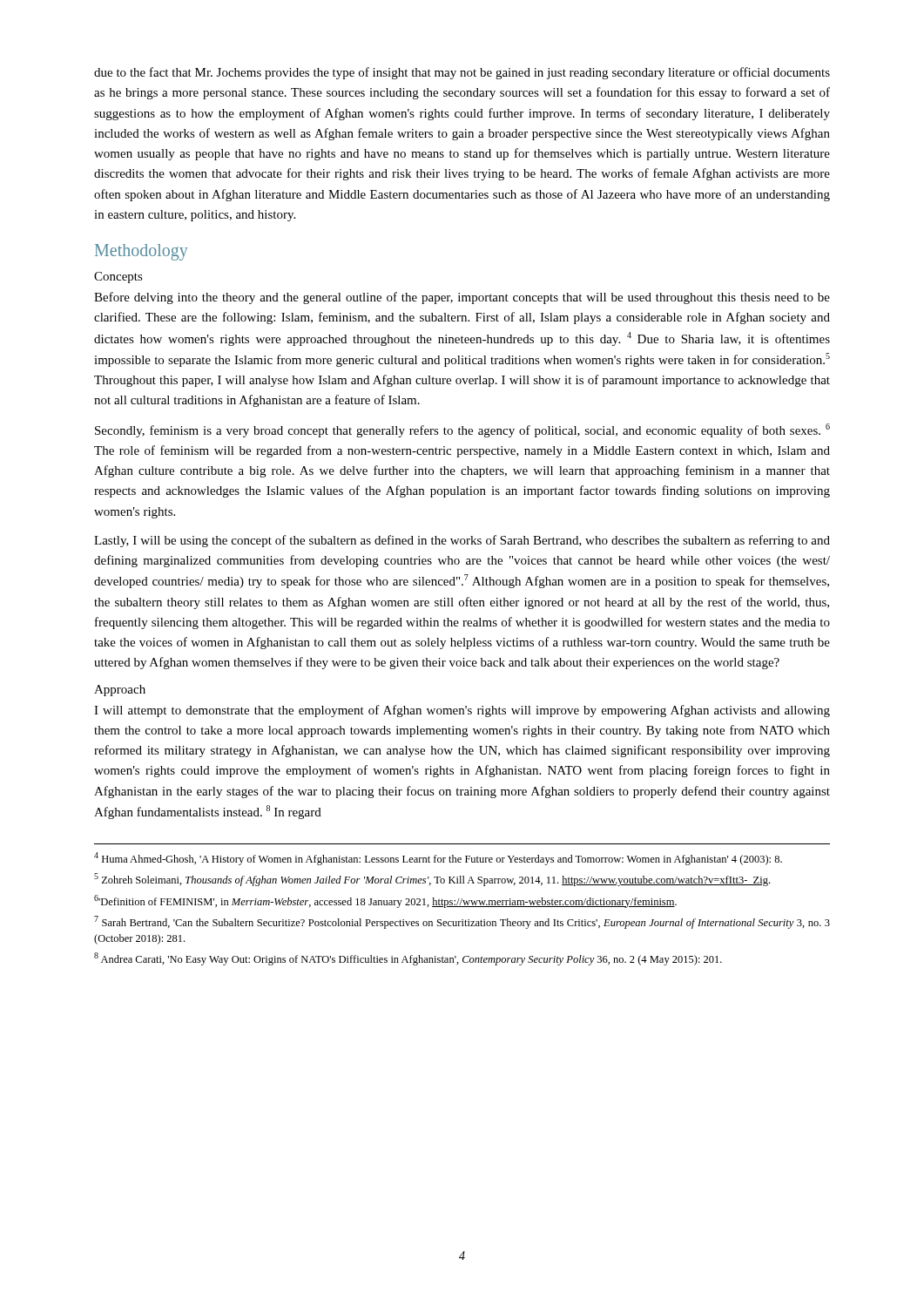The width and height of the screenshot is (924, 1307).
Task: Locate the block starting "Lastly, I will be using the"
Action: coord(462,602)
